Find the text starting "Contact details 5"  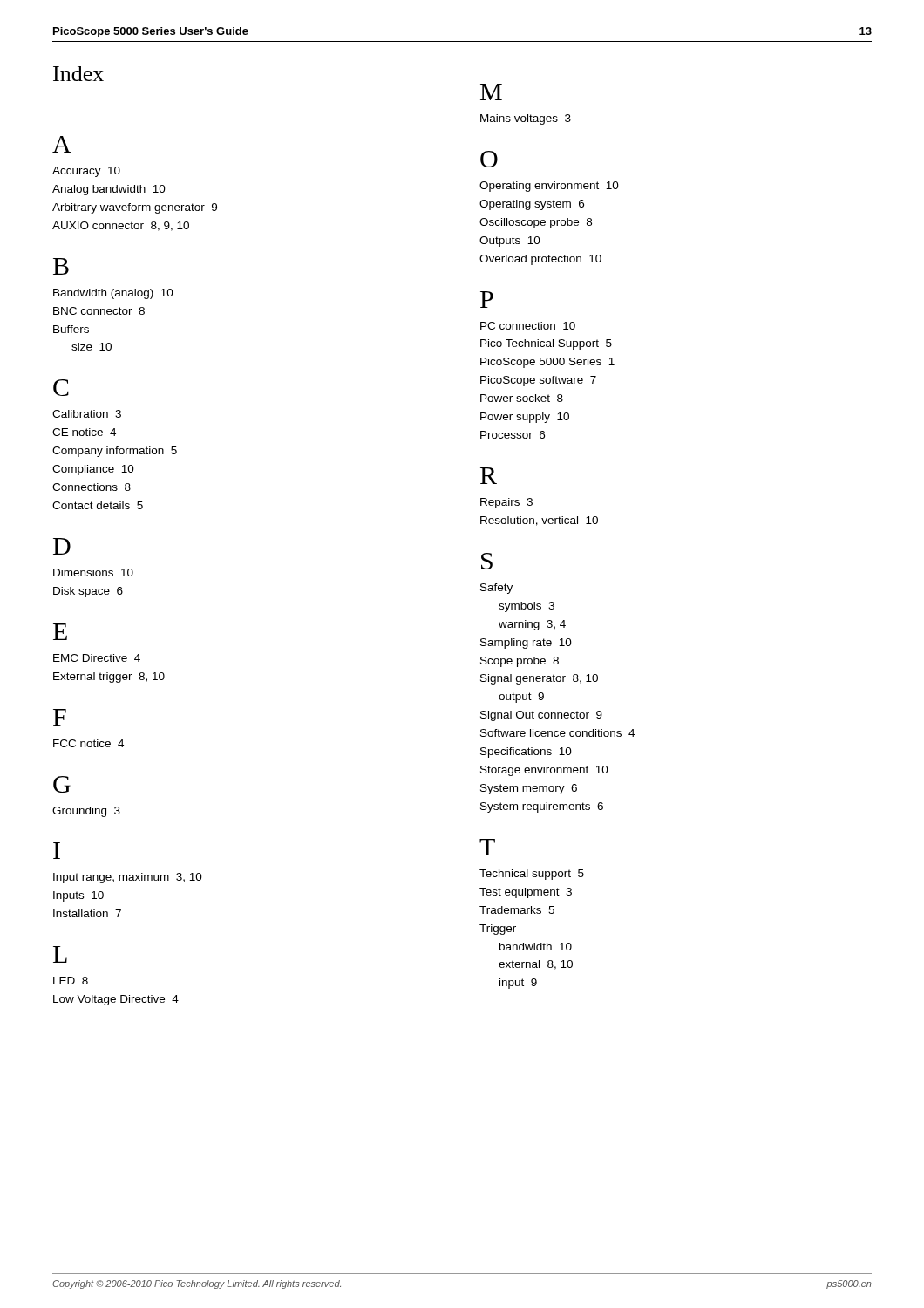coord(98,505)
